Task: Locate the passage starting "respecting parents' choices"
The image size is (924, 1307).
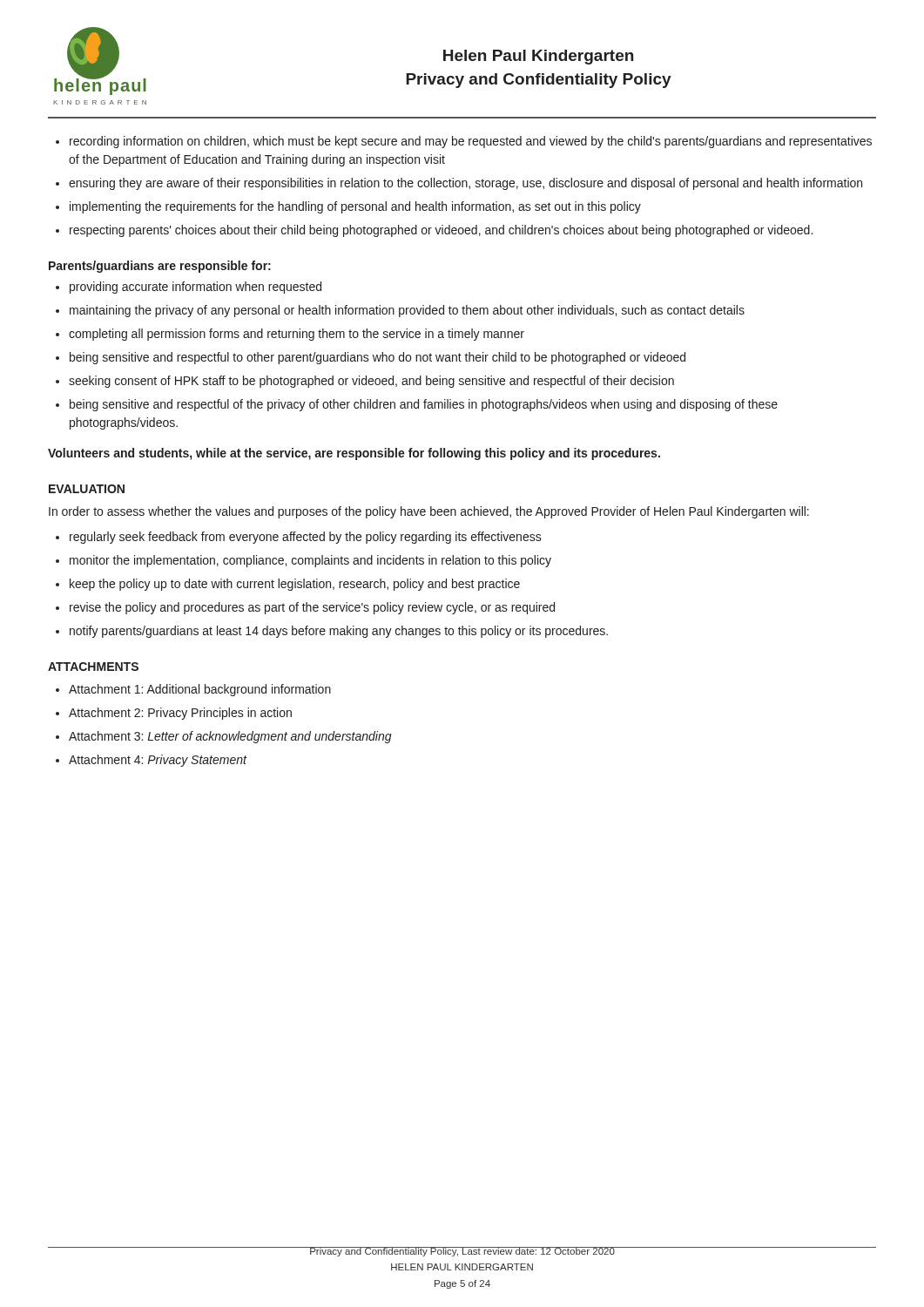Action: tap(441, 230)
